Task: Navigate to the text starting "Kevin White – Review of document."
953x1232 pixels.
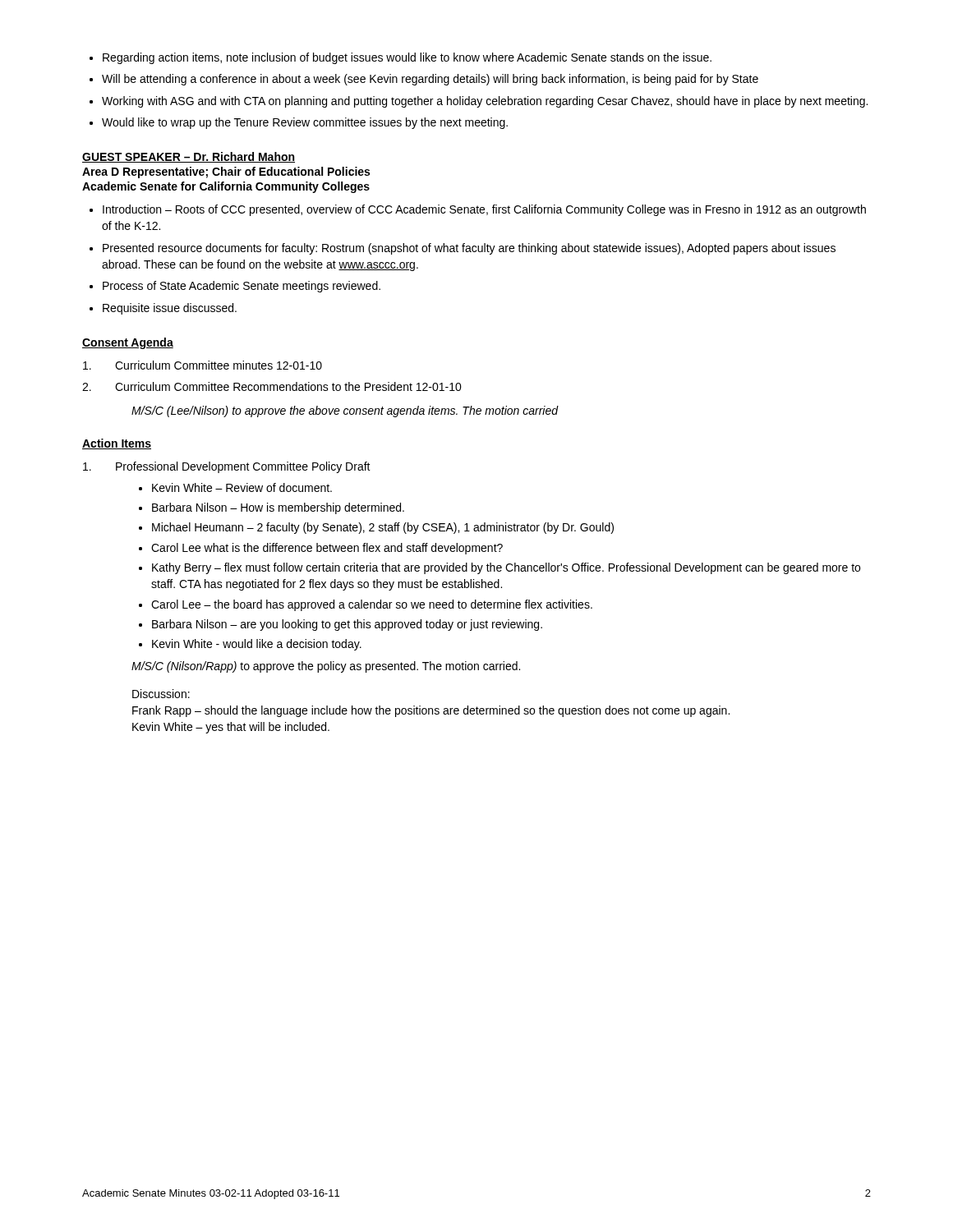Action: pyautogui.click(x=242, y=487)
